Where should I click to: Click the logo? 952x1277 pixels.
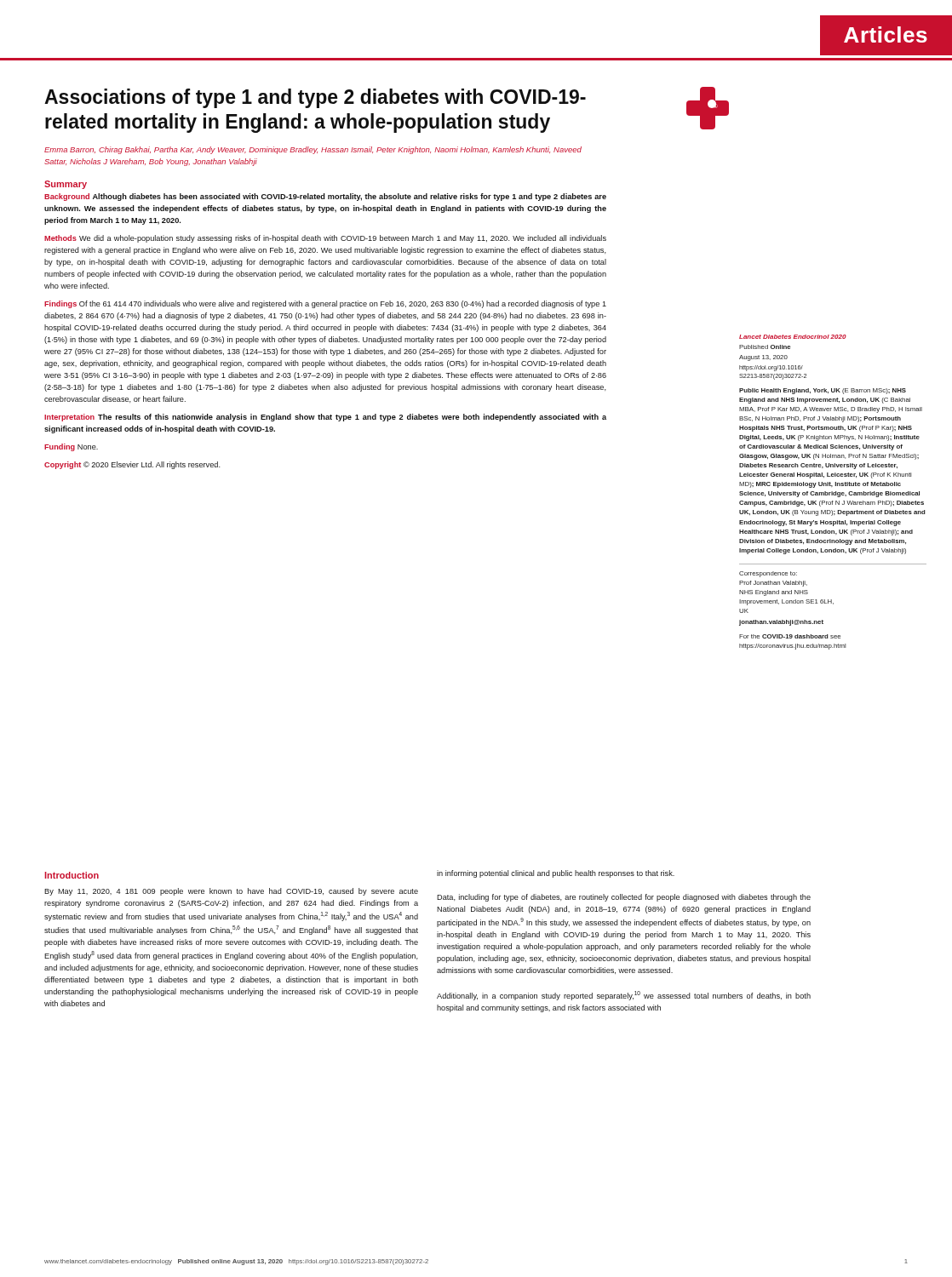pyautogui.click(x=708, y=108)
